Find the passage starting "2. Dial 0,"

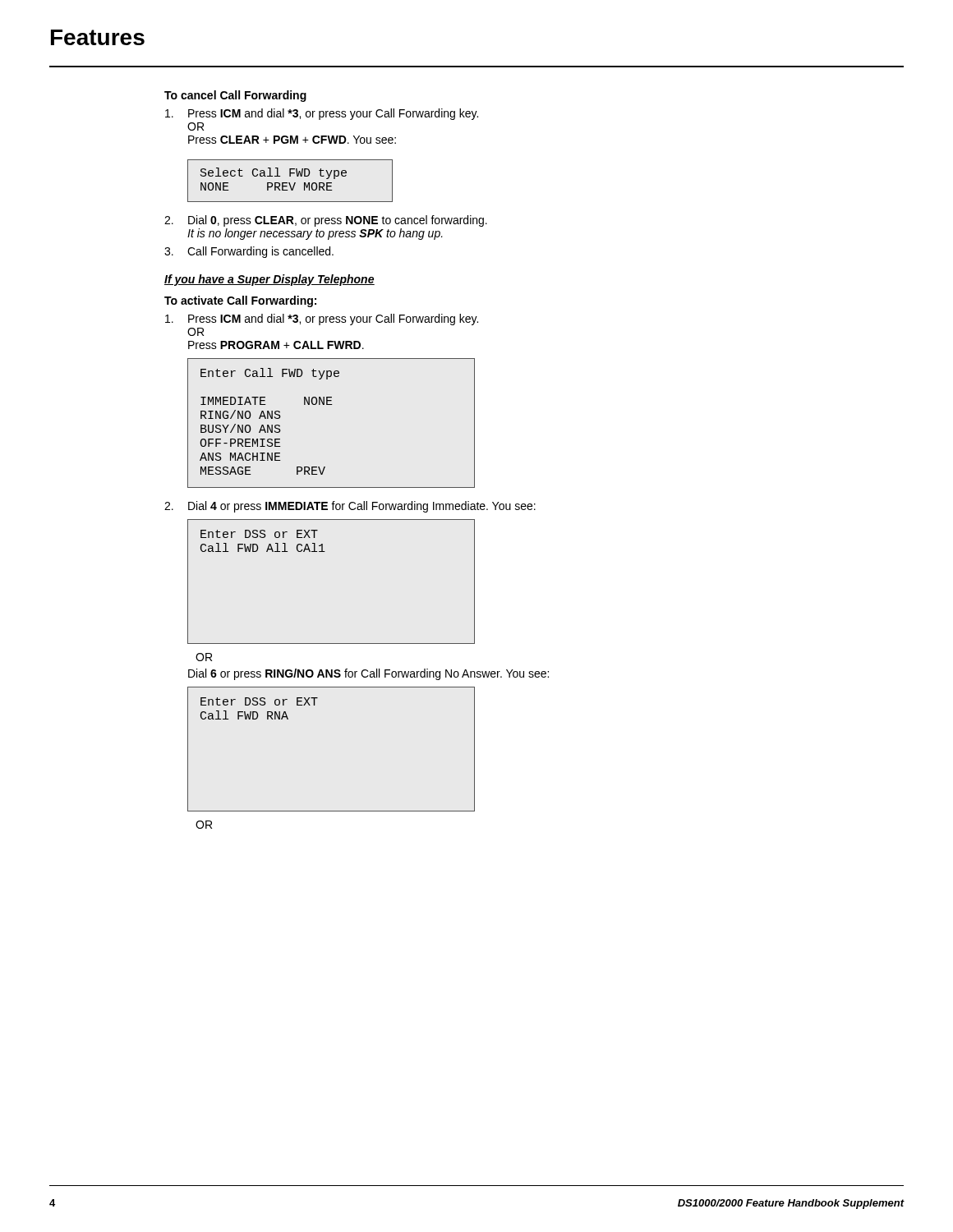pos(326,221)
